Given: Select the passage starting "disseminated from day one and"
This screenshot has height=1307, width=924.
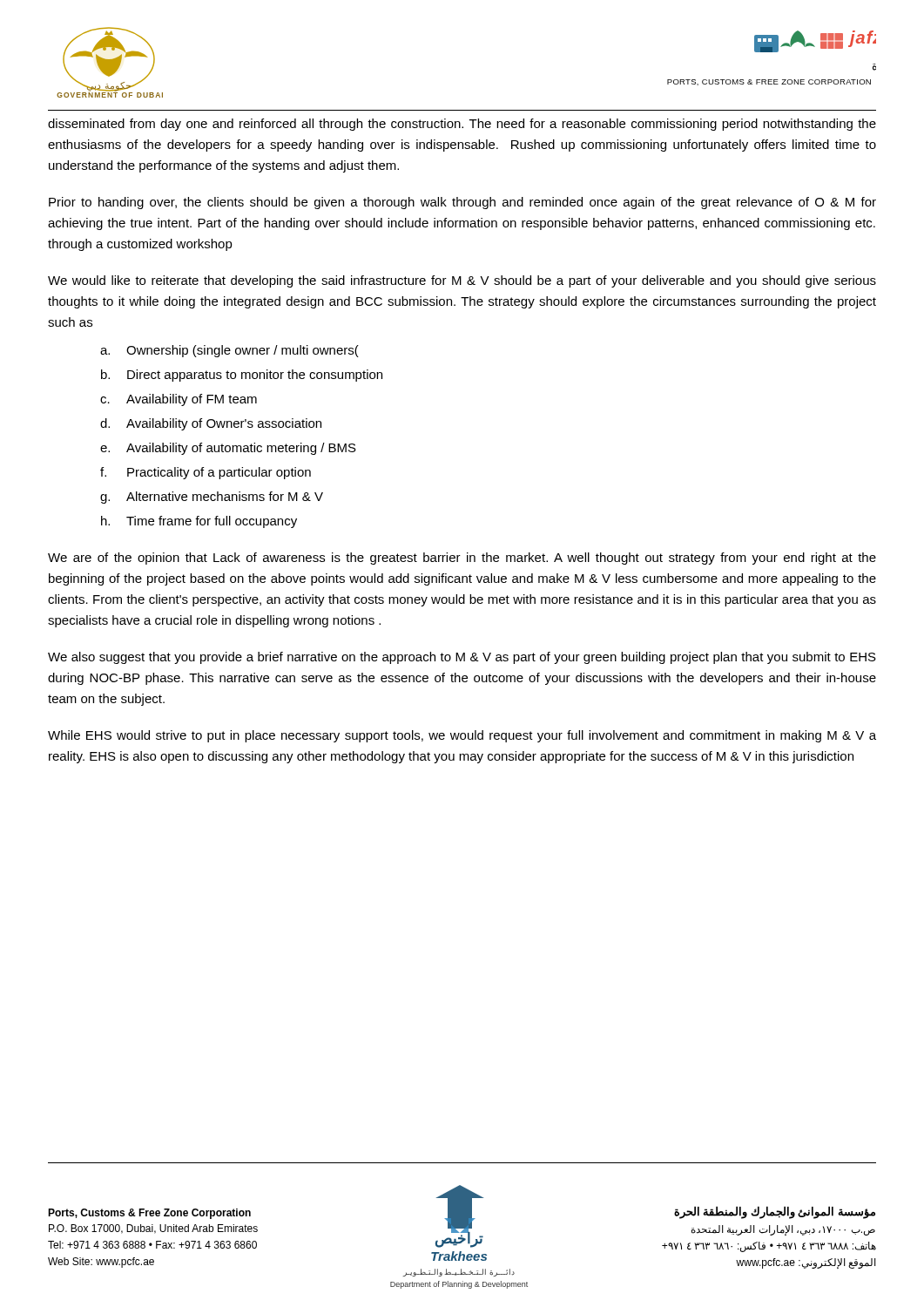Looking at the screenshot, I should [x=462, y=145].
